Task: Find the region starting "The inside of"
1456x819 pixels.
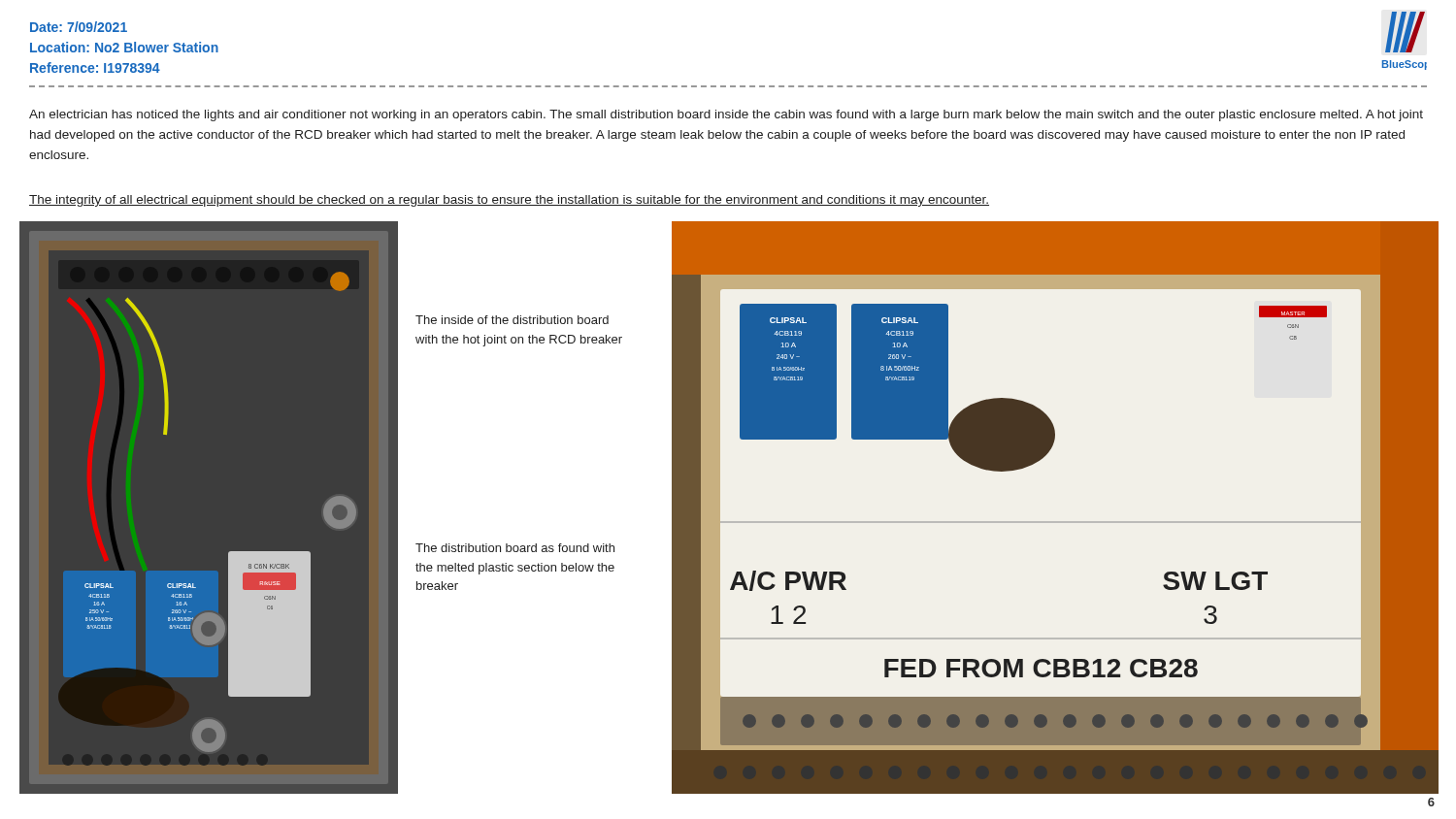Action: [x=519, y=329]
